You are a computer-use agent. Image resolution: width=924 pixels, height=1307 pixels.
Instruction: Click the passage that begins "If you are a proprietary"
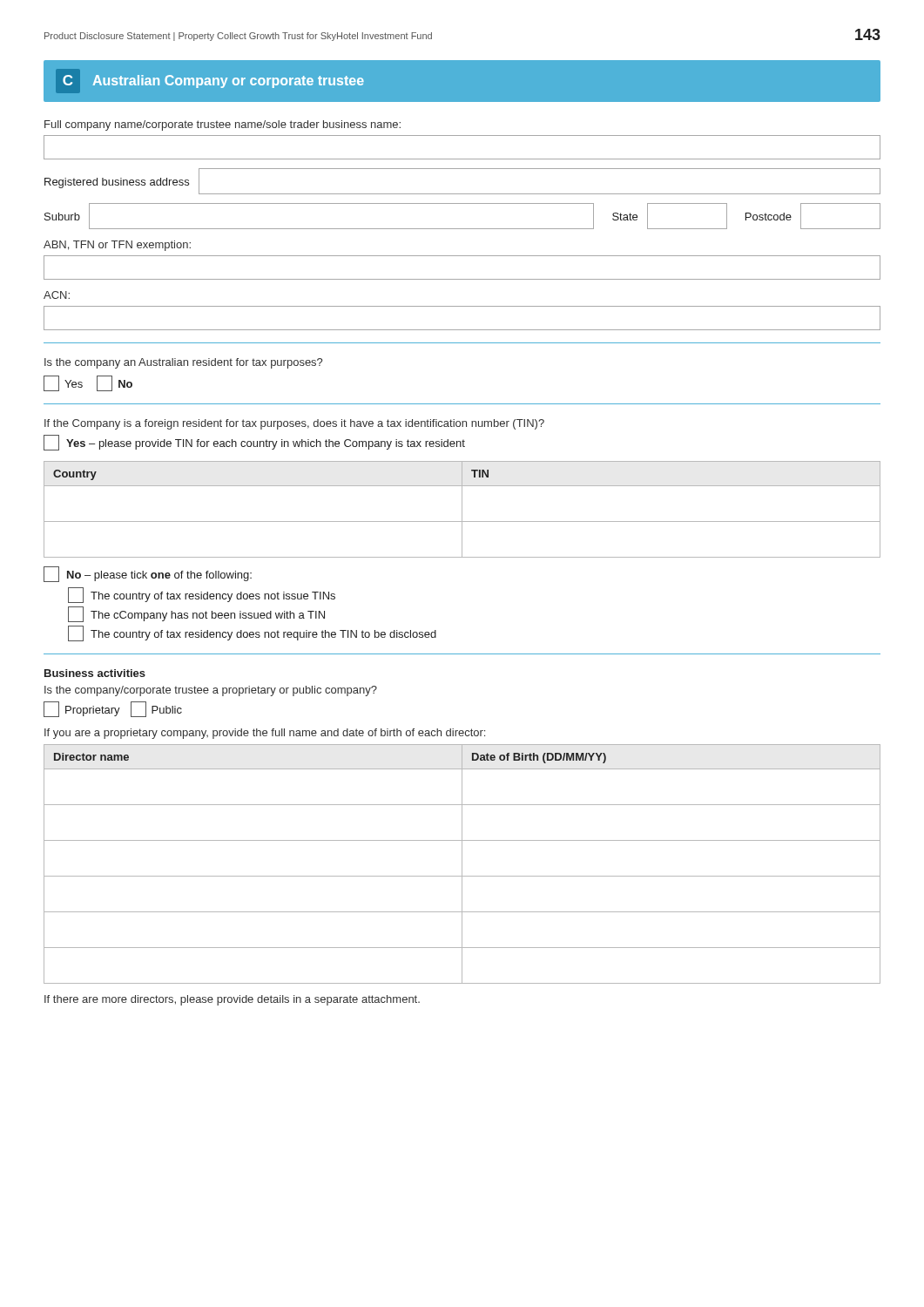462,732
